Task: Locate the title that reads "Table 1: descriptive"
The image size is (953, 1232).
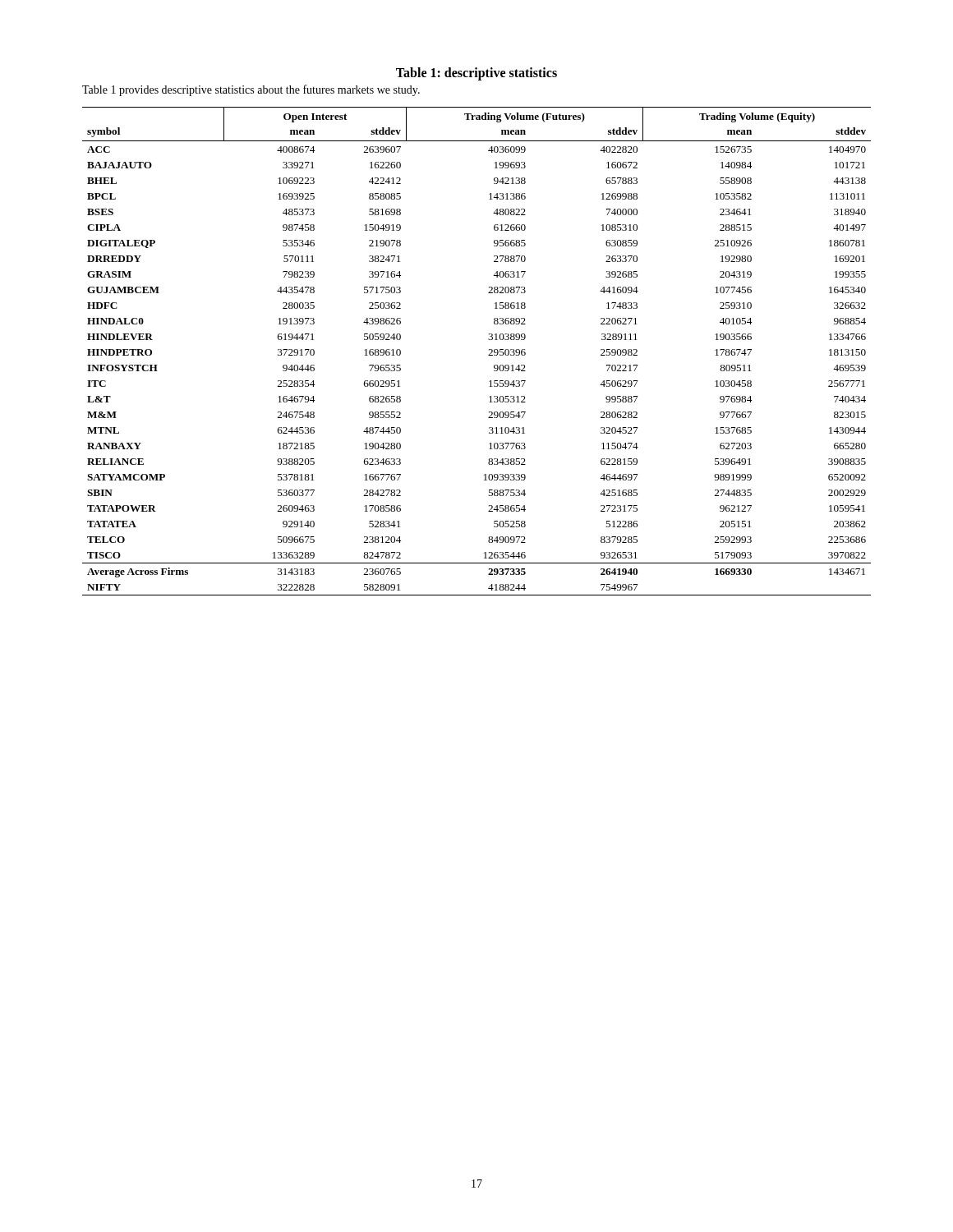Action: point(476,73)
